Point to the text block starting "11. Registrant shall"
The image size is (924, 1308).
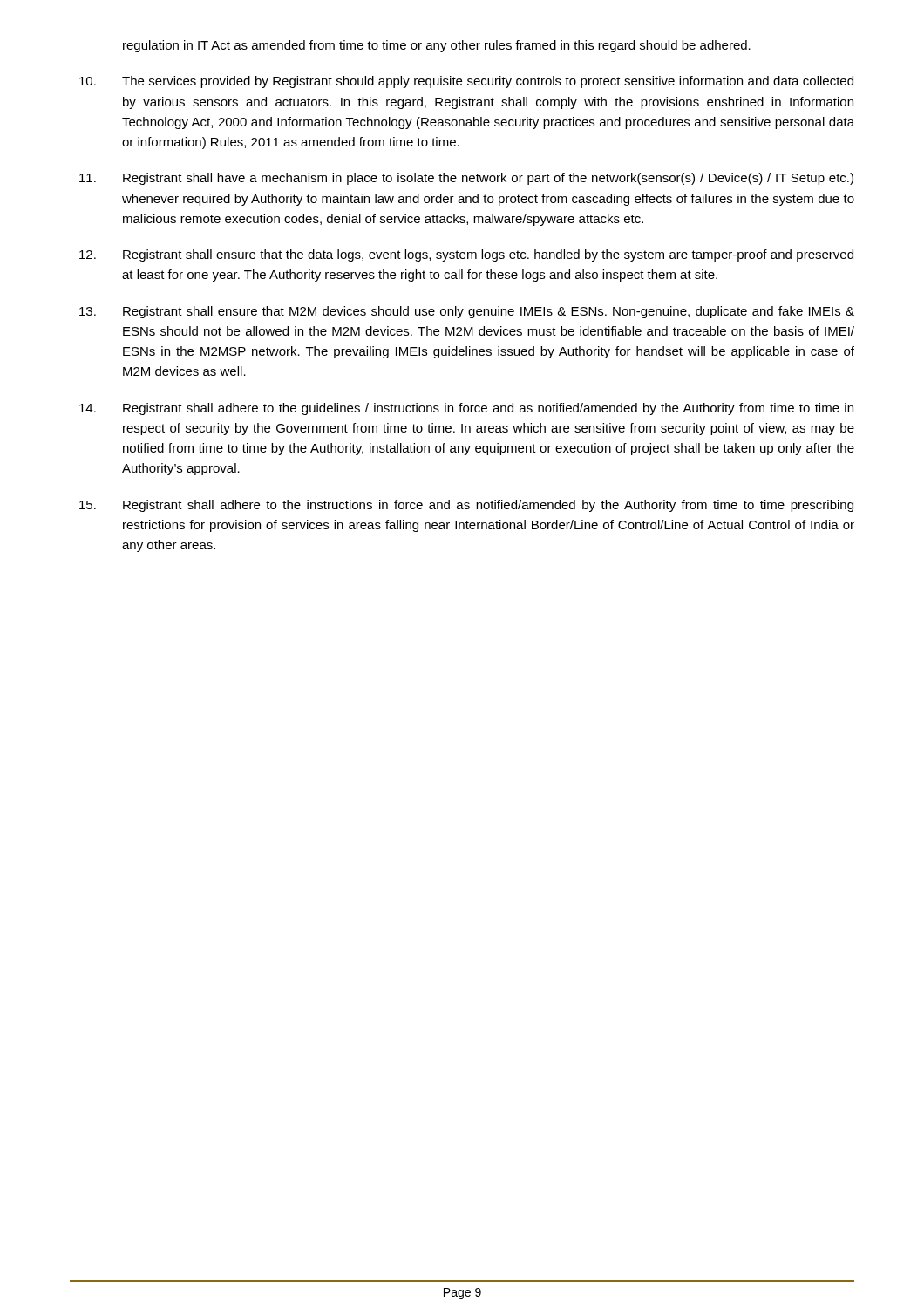466,198
